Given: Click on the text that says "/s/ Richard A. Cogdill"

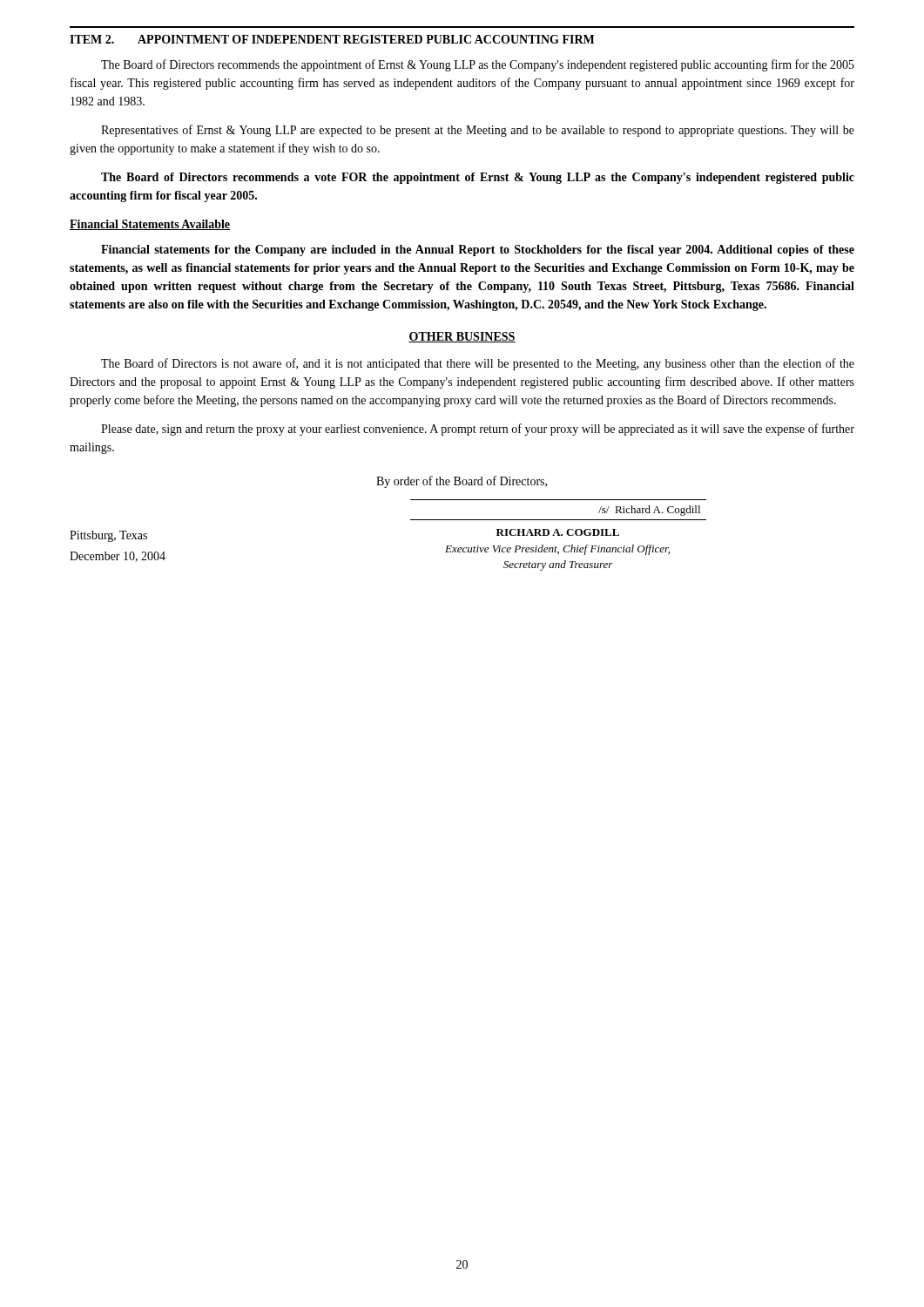Looking at the screenshot, I should tap(558, 510).
